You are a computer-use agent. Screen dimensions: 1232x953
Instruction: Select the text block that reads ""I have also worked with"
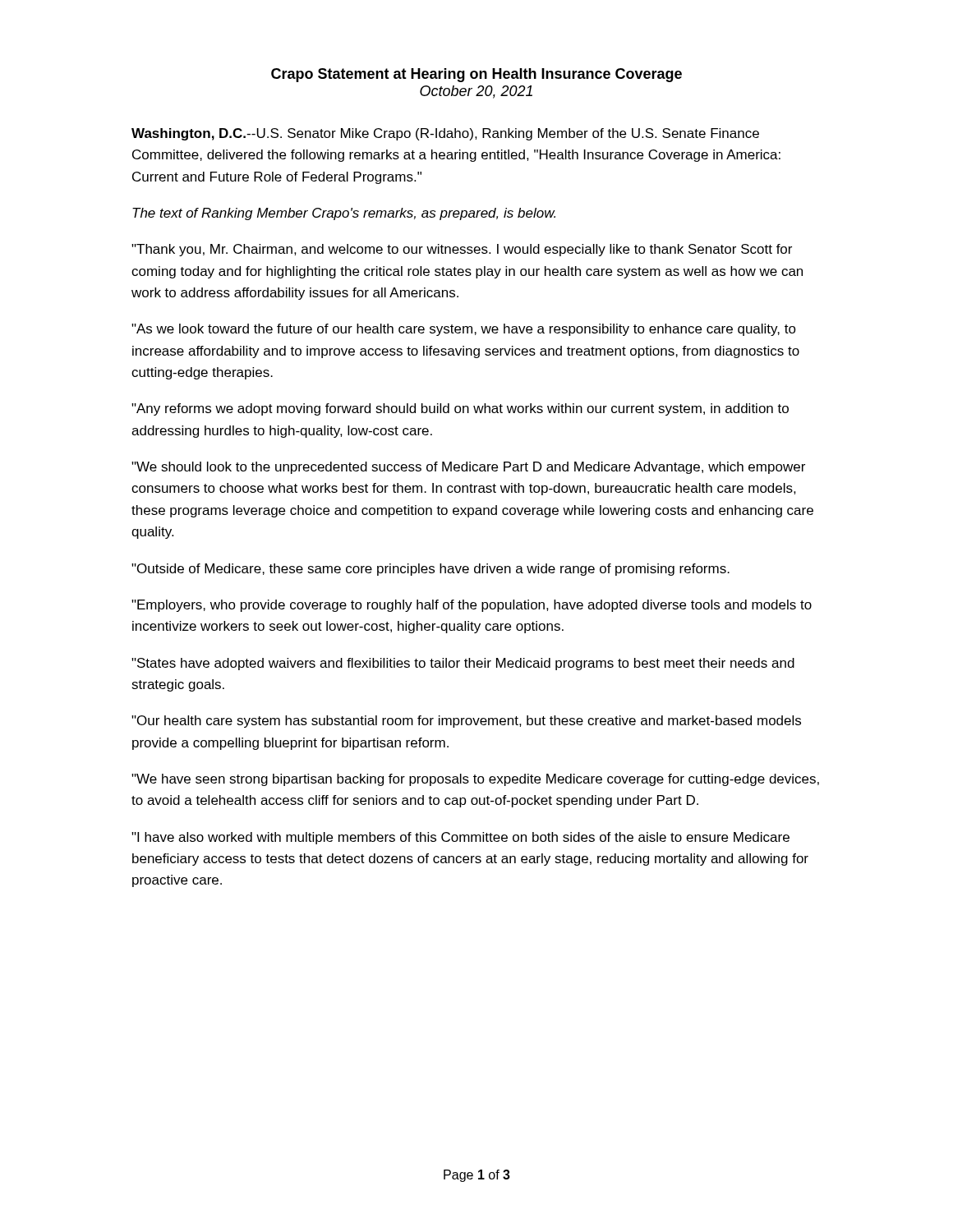tap(470, 859)
